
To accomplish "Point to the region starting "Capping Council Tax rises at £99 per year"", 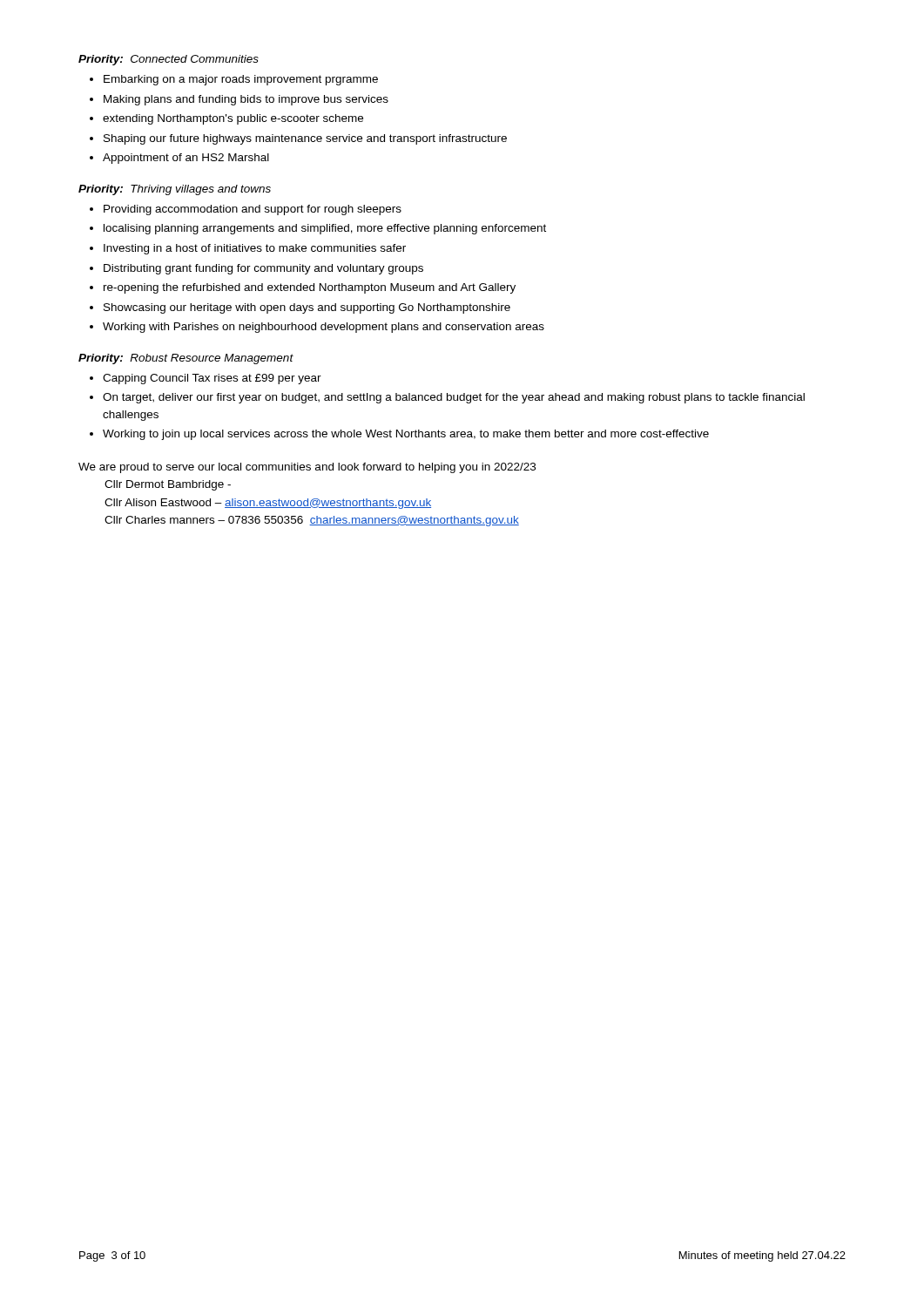I will click(x=212, y=377).
